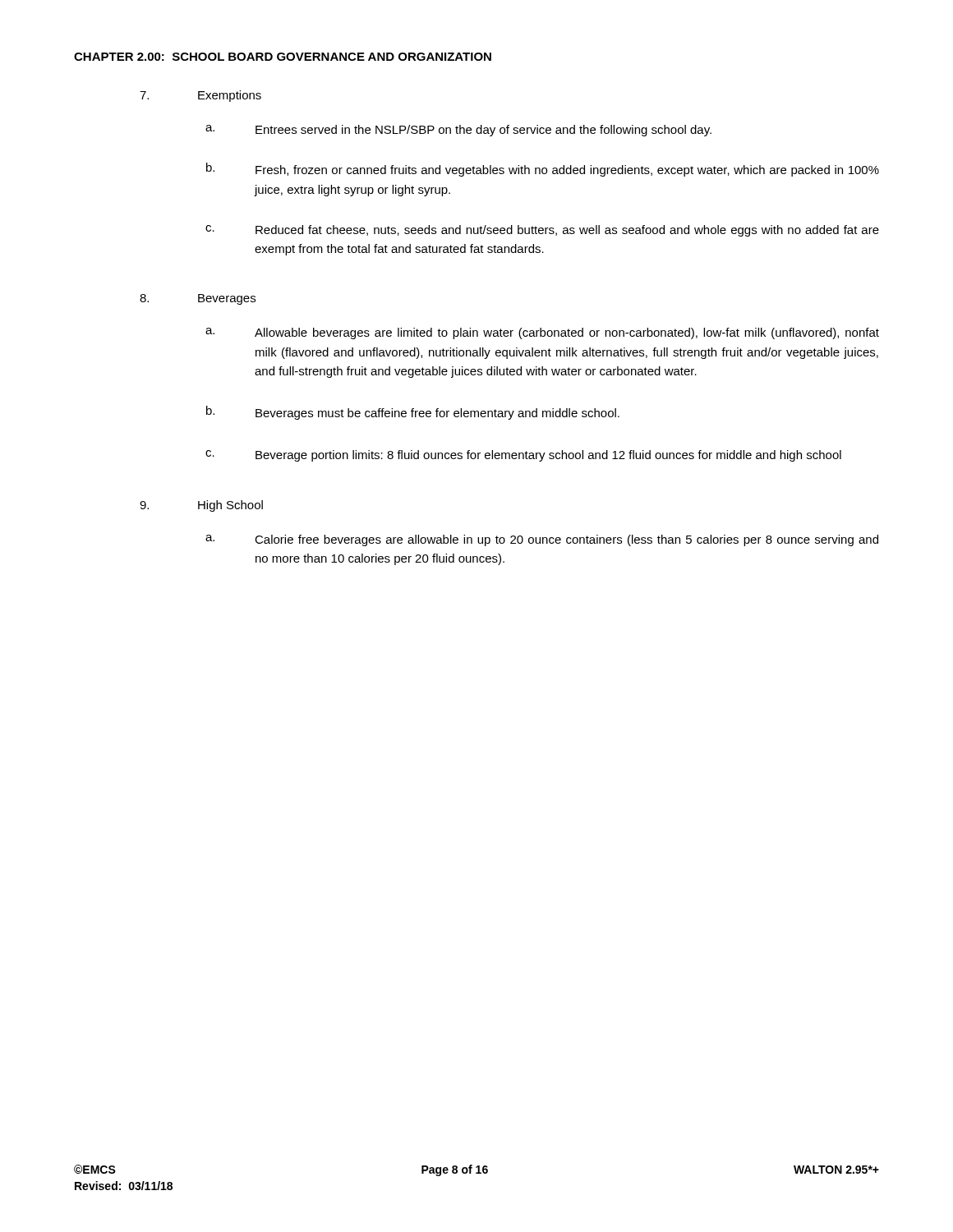
Task: Click on the passage starting "a. Entrees served in the NSLP/SBP"
Action: pos(542,129)
